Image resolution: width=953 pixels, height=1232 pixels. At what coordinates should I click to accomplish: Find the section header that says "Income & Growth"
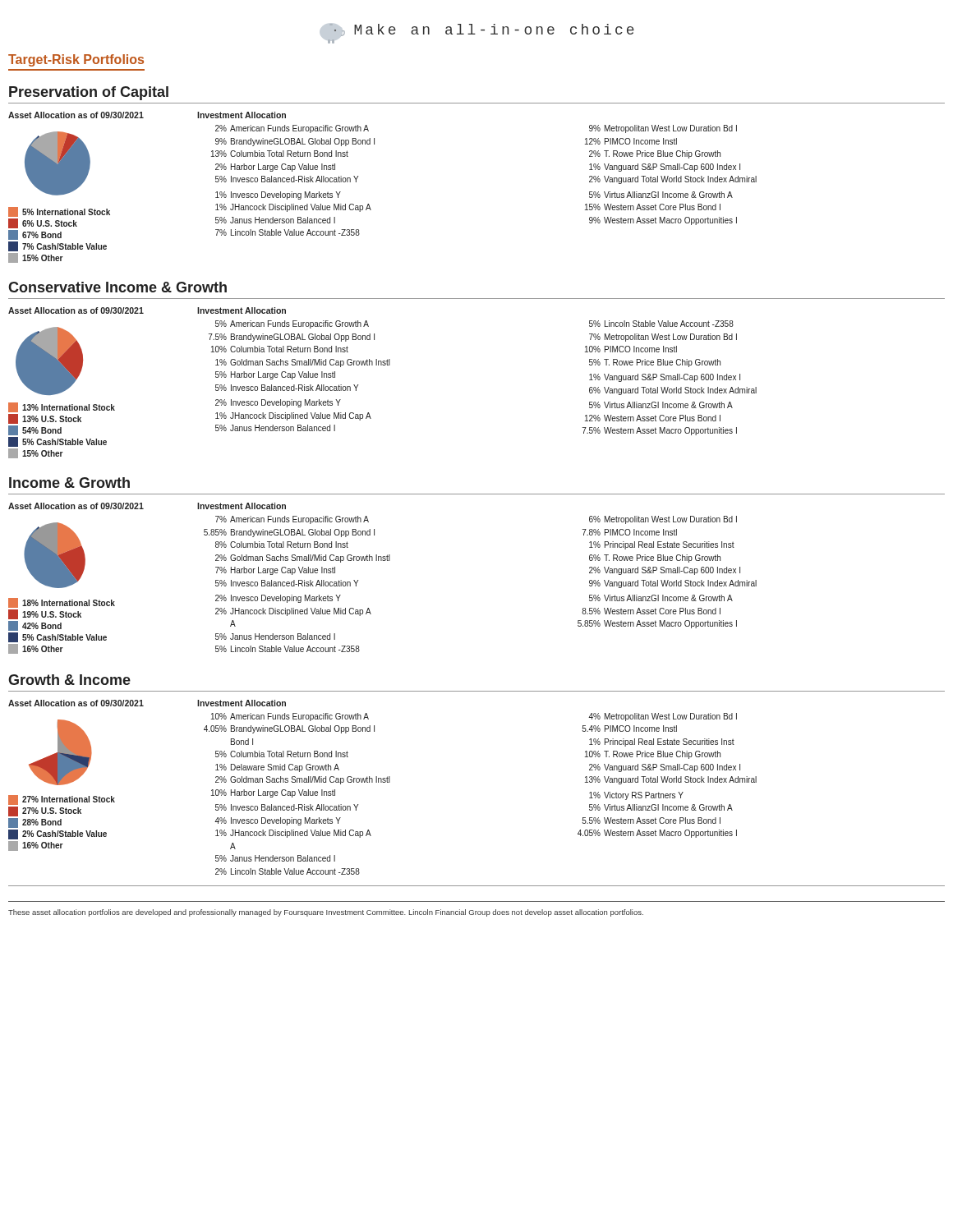coord(69,483)
